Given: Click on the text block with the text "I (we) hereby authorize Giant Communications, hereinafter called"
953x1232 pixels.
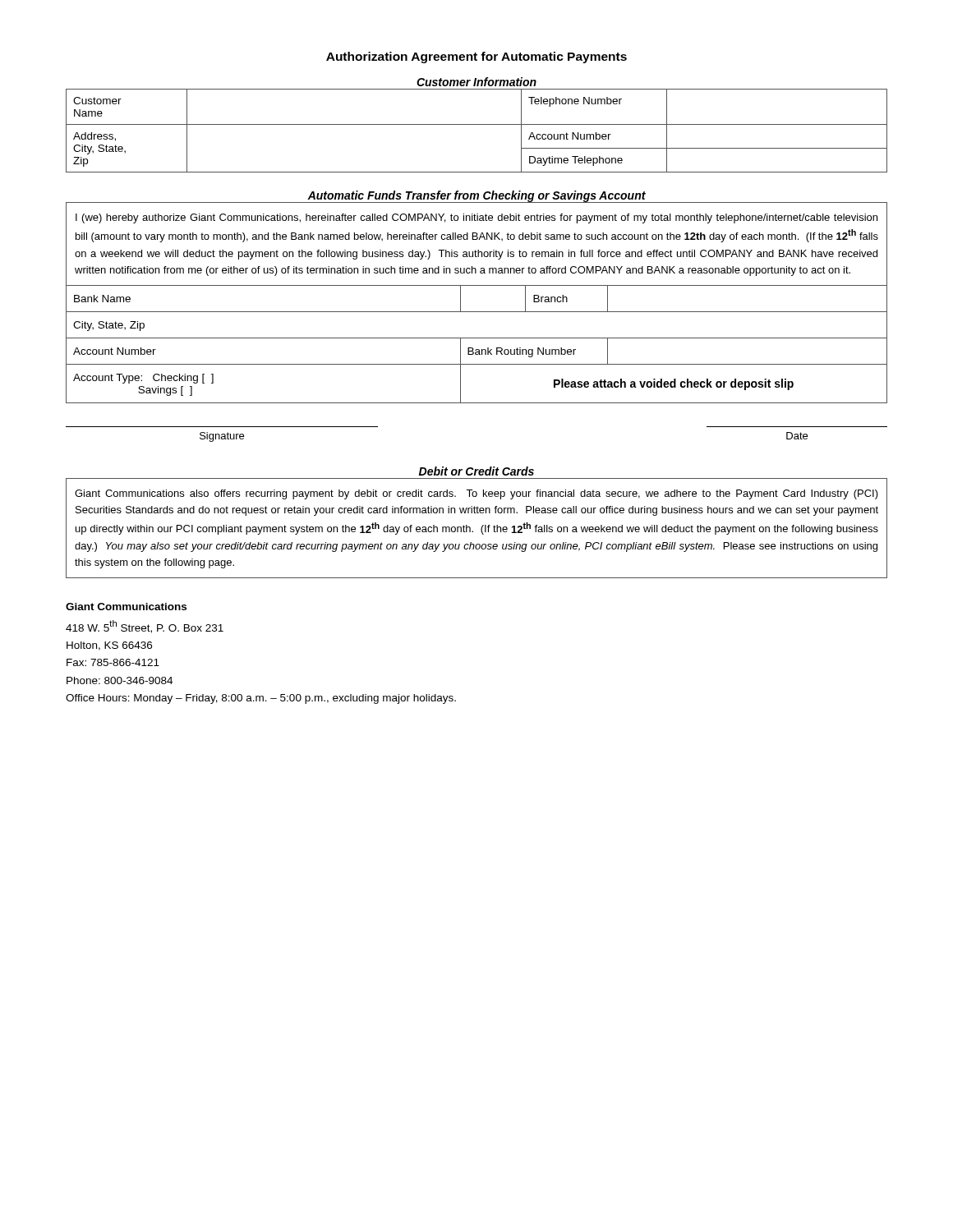Looking at the screenshot, I should pos(476,244).
